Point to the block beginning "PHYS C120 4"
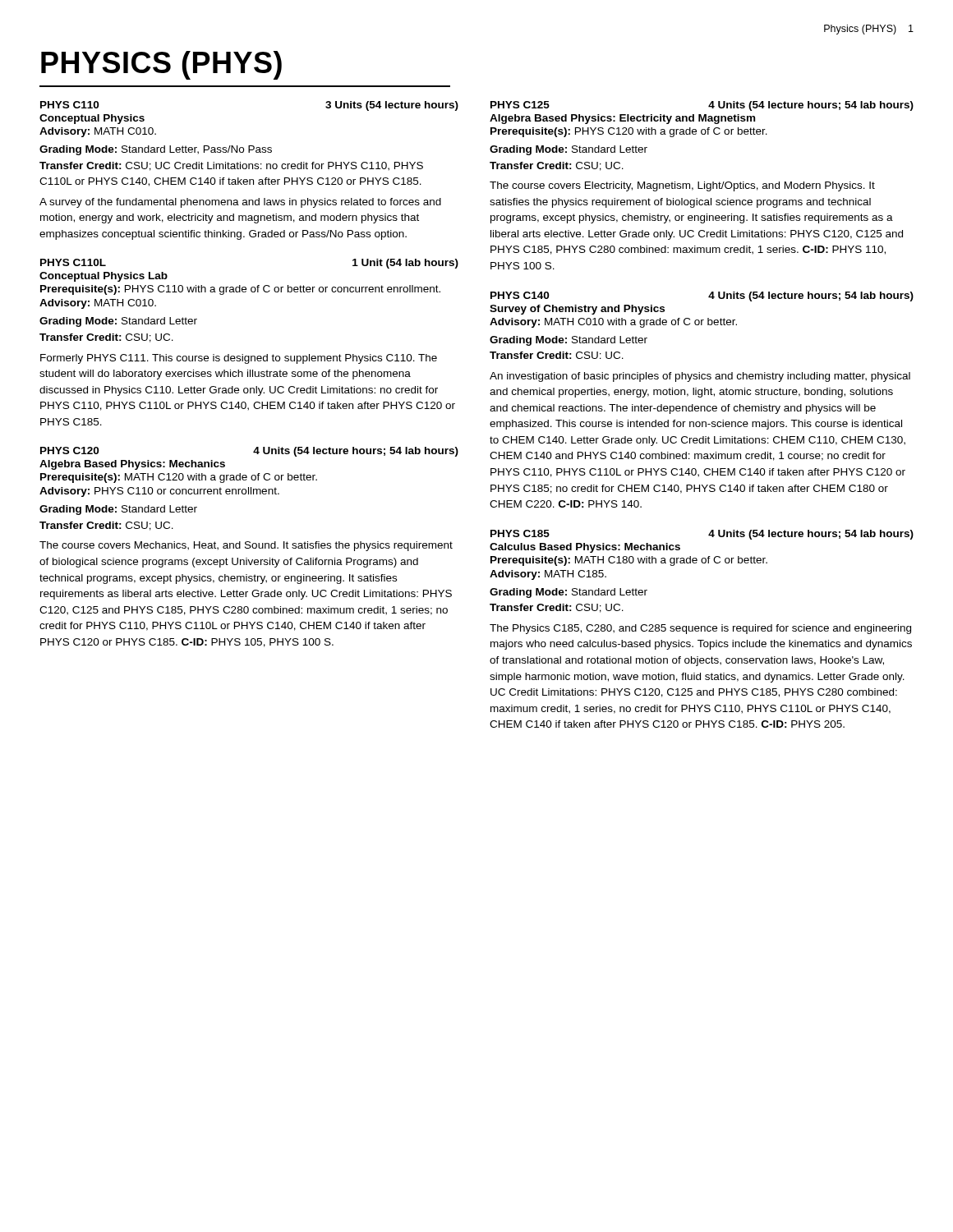953x1232 pixels. point(249,547)
